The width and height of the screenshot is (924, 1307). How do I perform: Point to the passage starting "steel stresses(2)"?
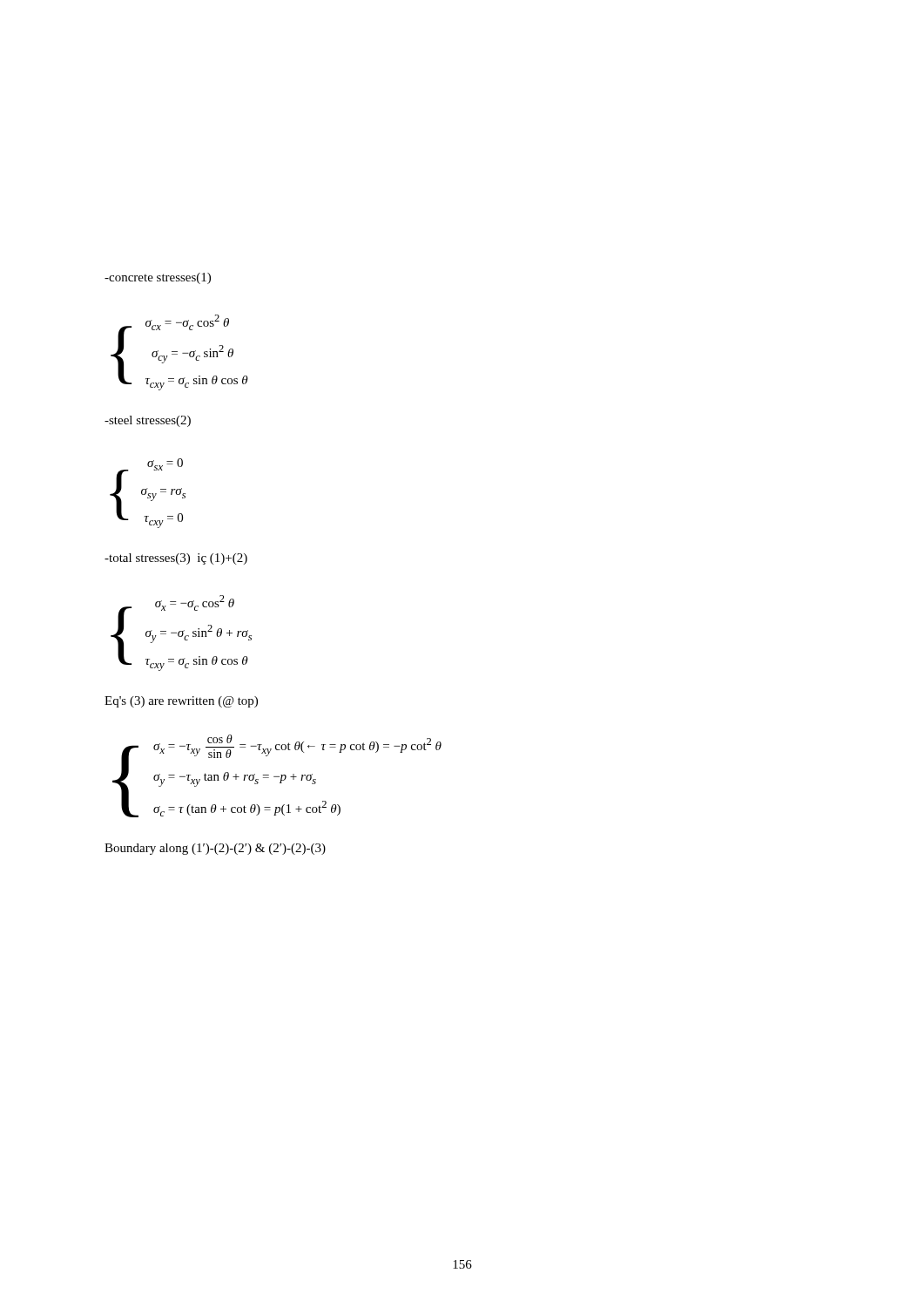148,421
